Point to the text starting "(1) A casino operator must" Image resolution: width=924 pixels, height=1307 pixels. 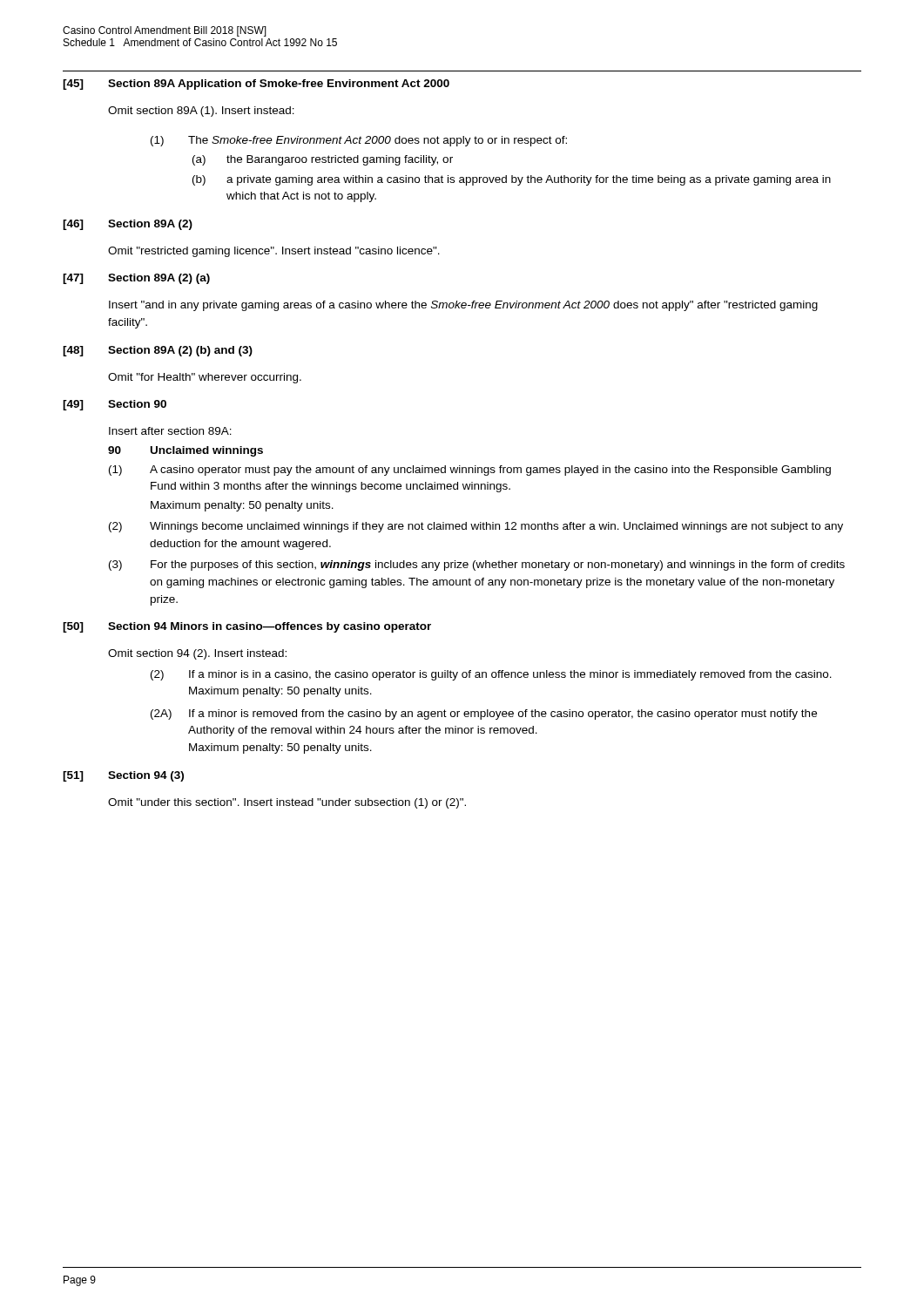pos(485,487)
